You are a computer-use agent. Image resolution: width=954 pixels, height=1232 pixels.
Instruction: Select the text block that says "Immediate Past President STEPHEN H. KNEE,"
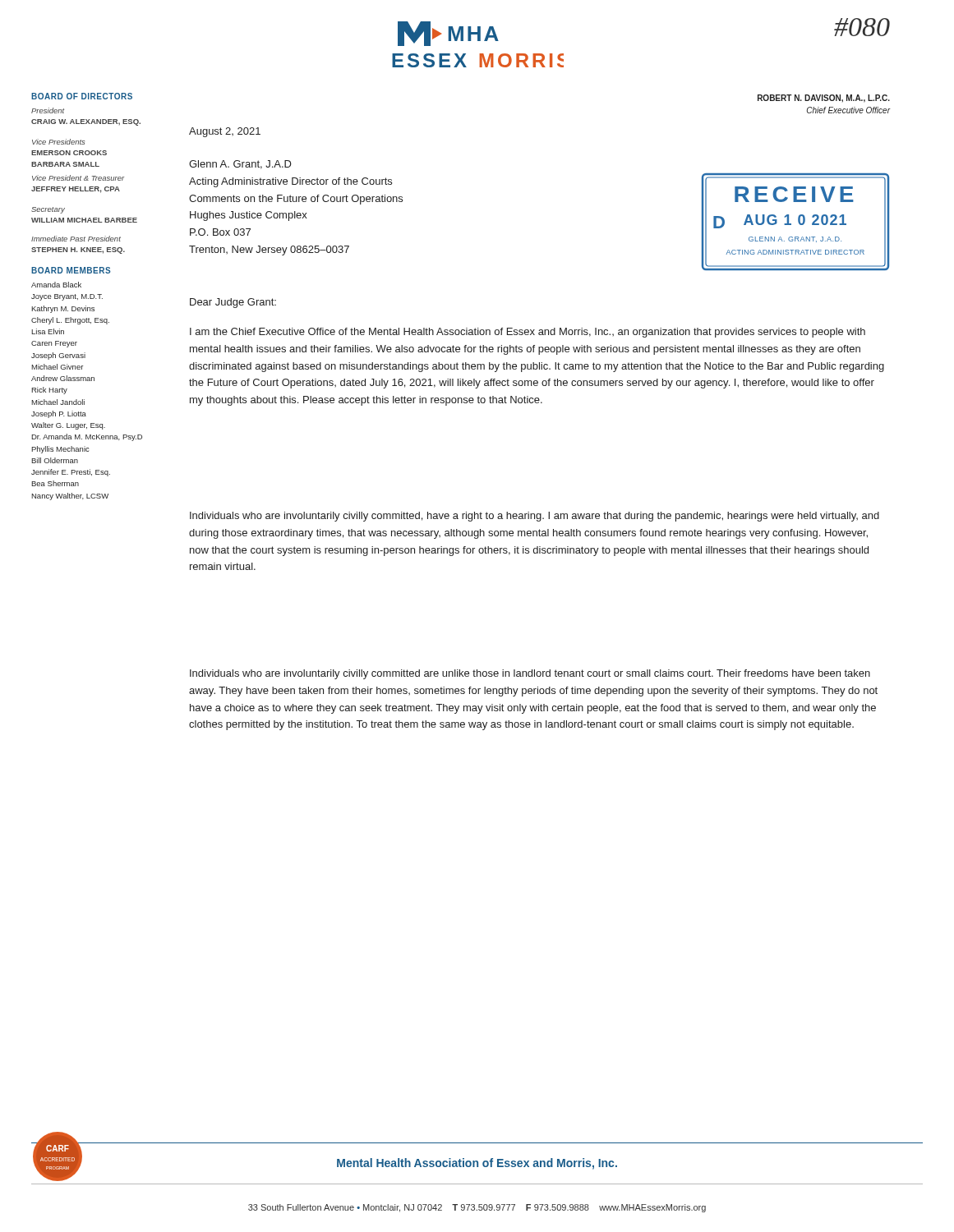point(78,244)
